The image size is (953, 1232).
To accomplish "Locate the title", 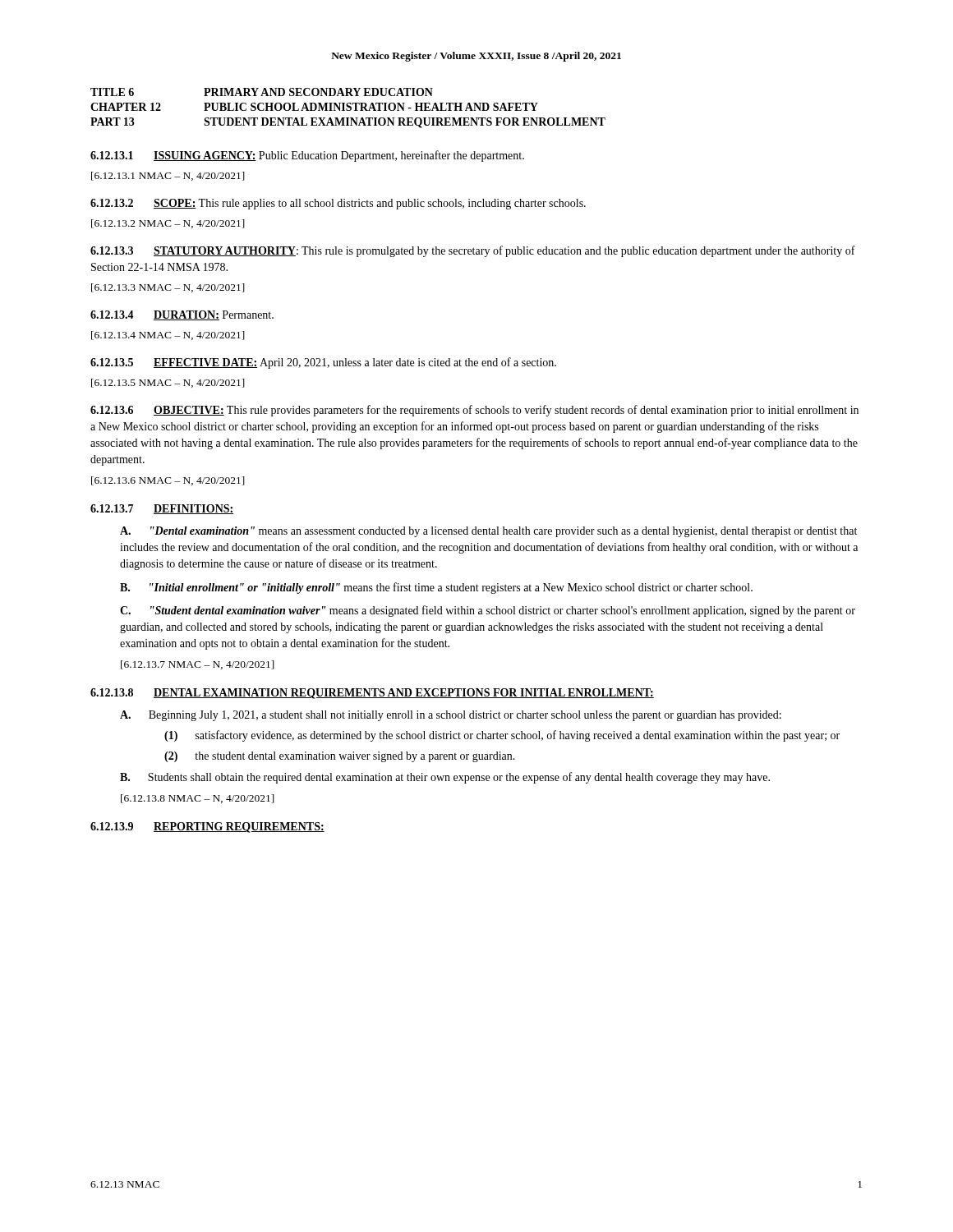I will pos(476,108).
